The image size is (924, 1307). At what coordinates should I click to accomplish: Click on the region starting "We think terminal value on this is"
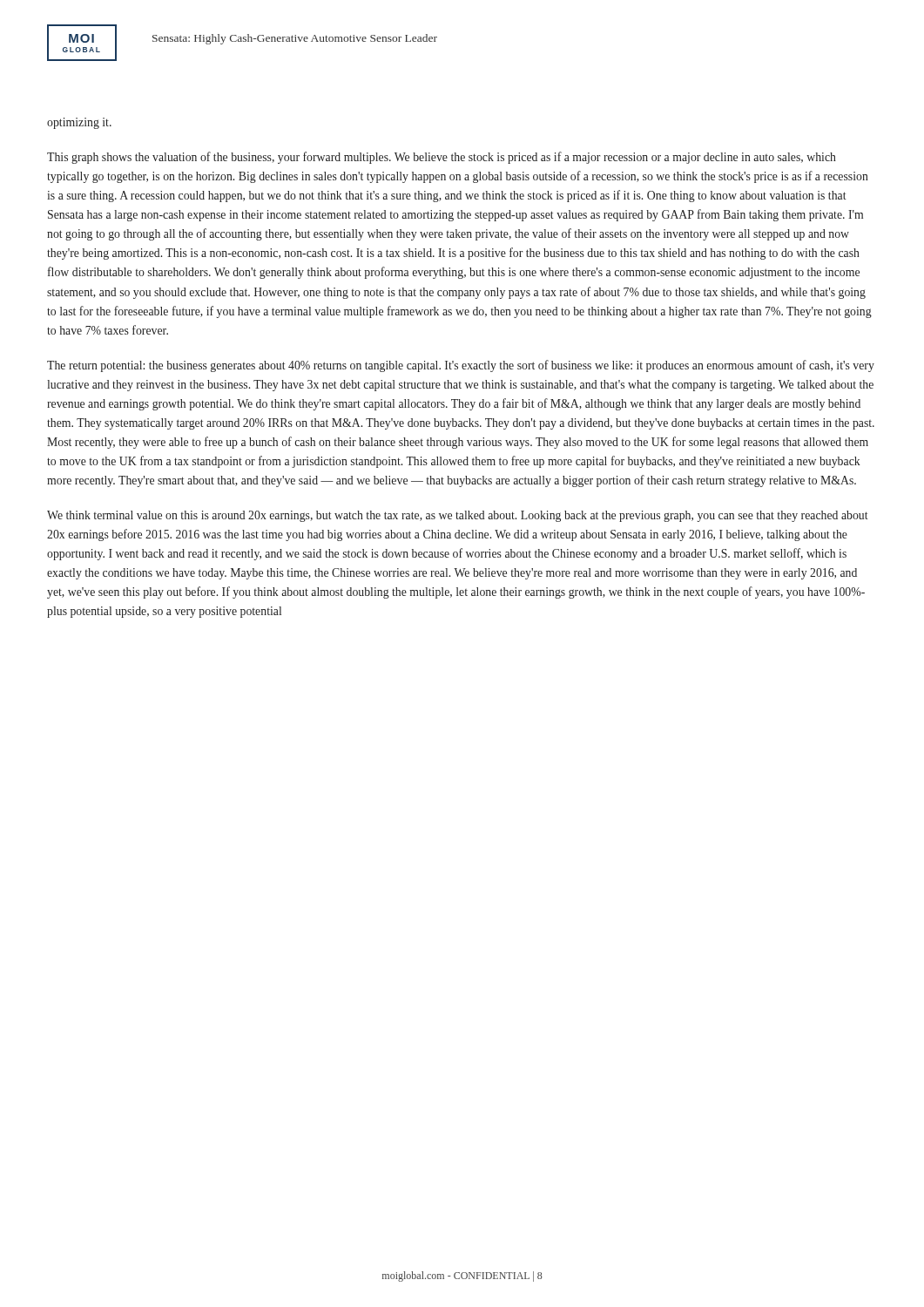coord(457,564)
